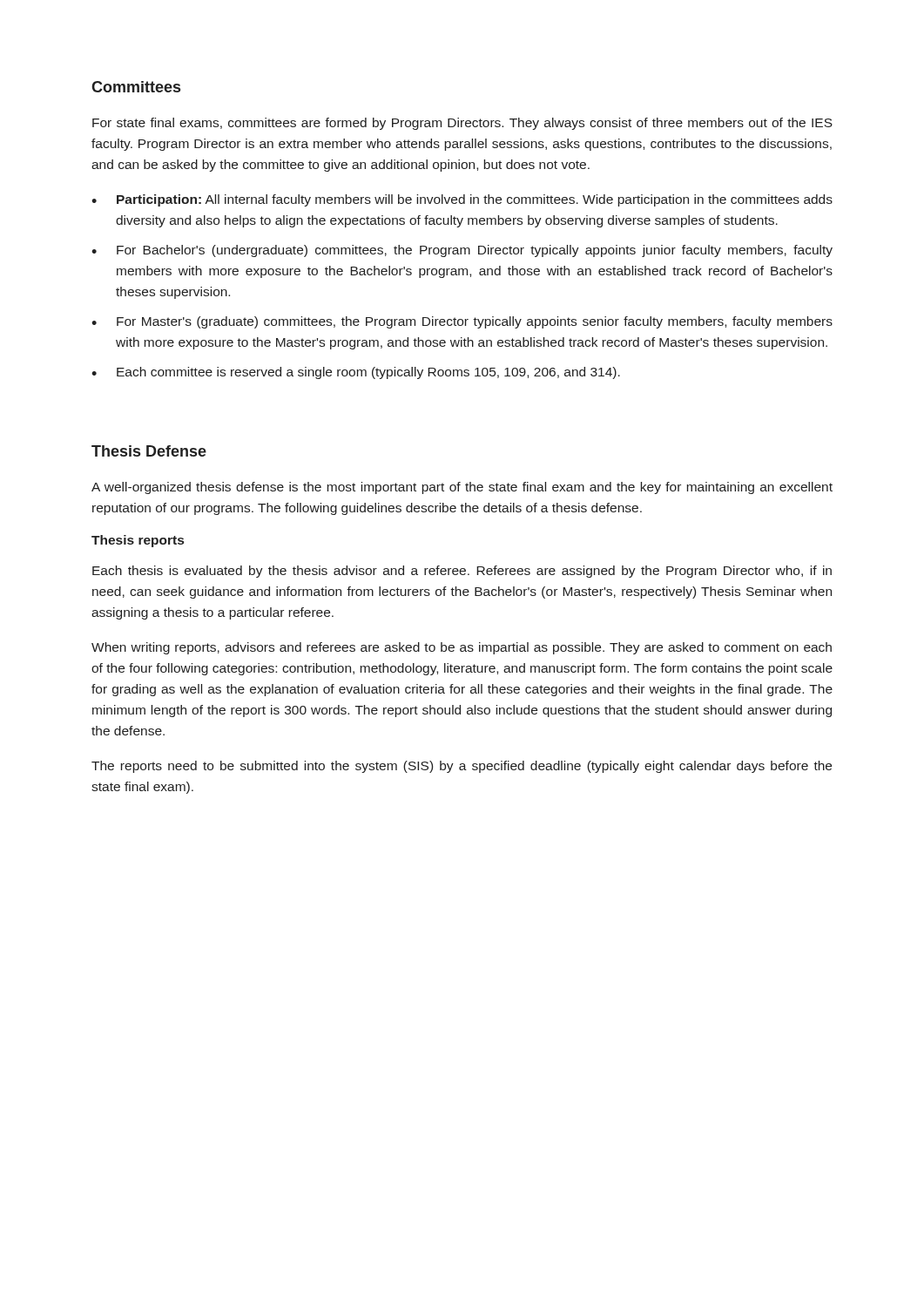Select the passage starting "• Each committee is"
This screenshot has width=924, height=1307.
pos(462,374)
